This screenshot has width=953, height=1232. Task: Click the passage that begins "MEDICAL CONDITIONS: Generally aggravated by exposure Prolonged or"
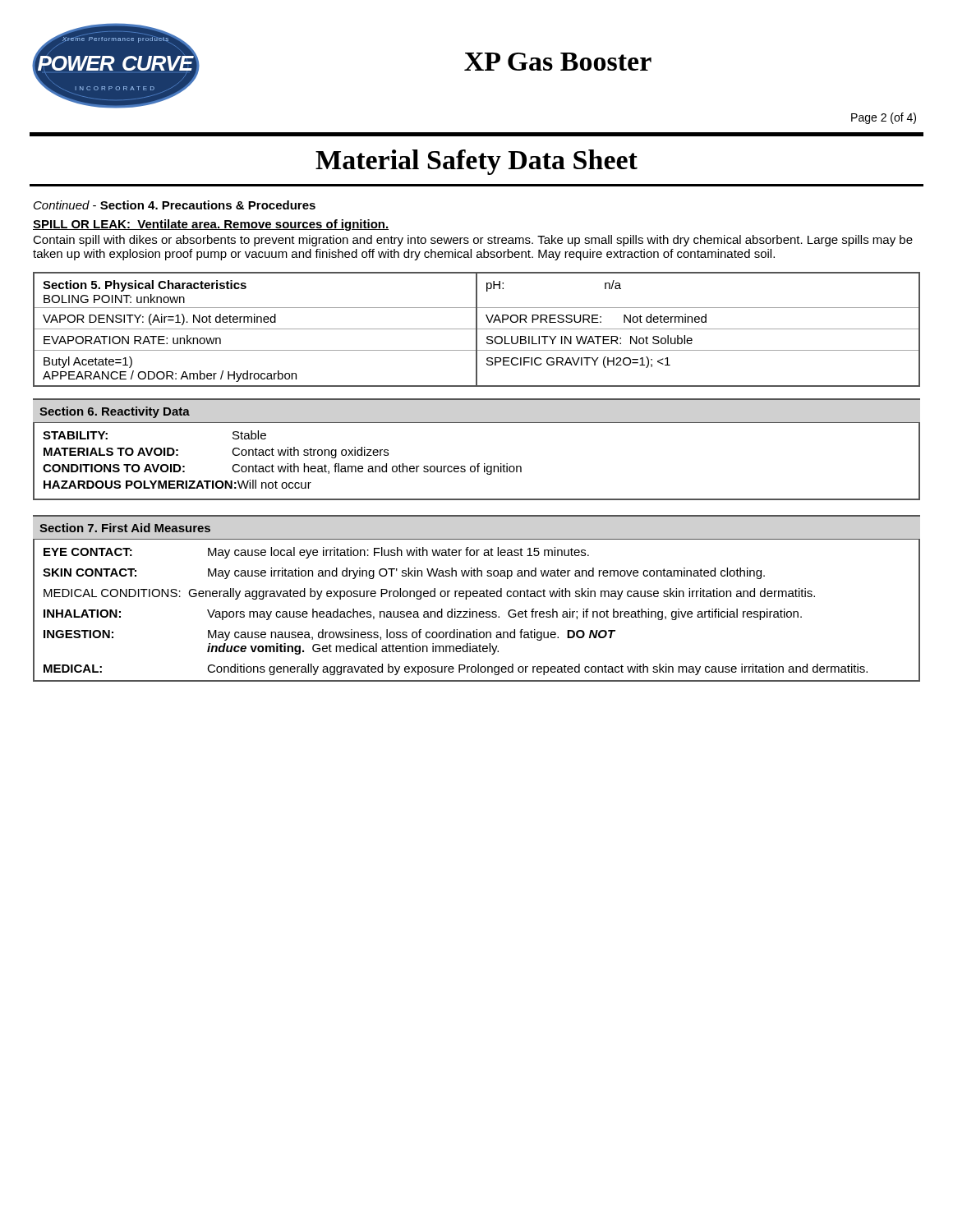429,593
